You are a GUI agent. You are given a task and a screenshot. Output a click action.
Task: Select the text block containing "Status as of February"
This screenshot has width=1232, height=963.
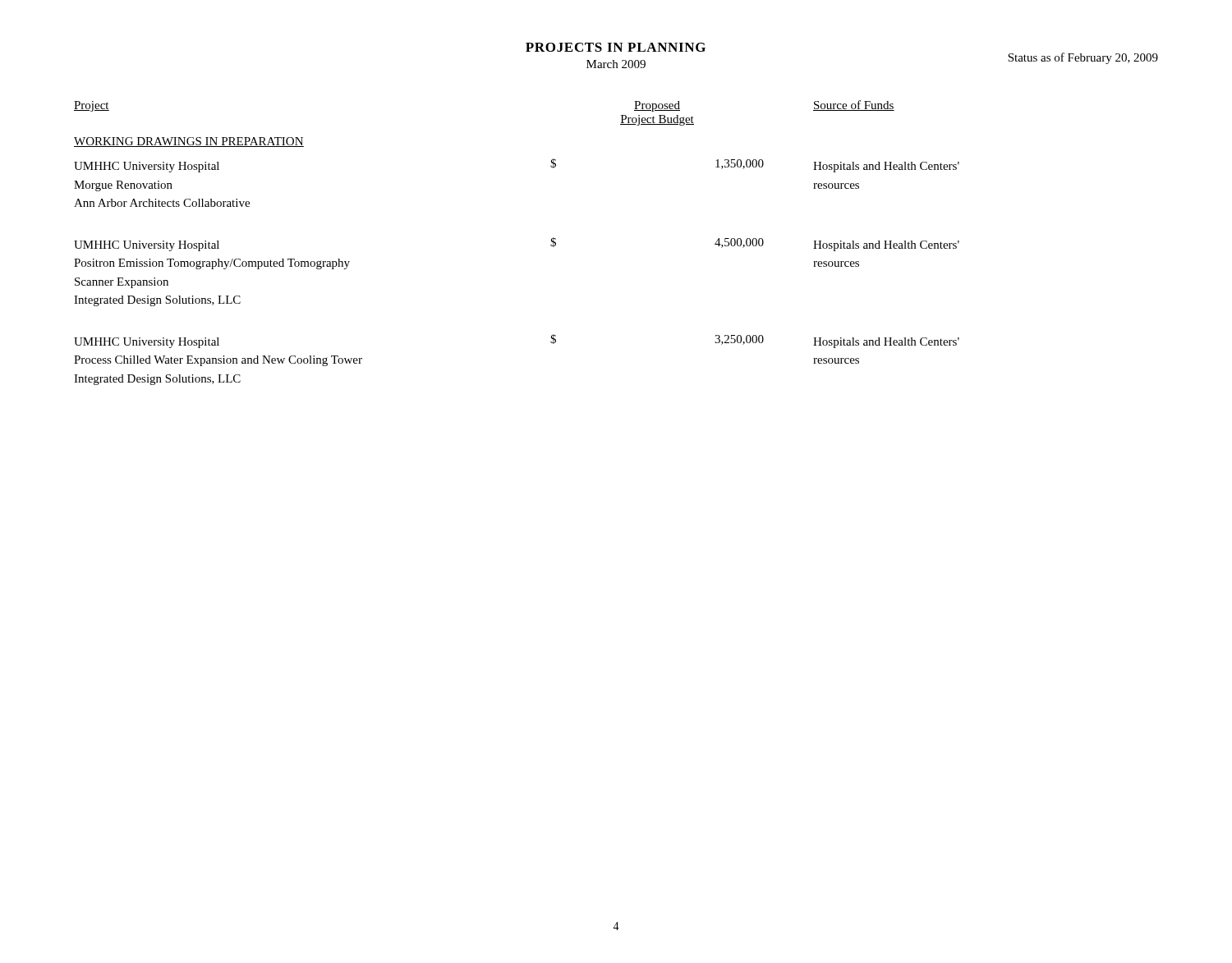point(1083,57)
